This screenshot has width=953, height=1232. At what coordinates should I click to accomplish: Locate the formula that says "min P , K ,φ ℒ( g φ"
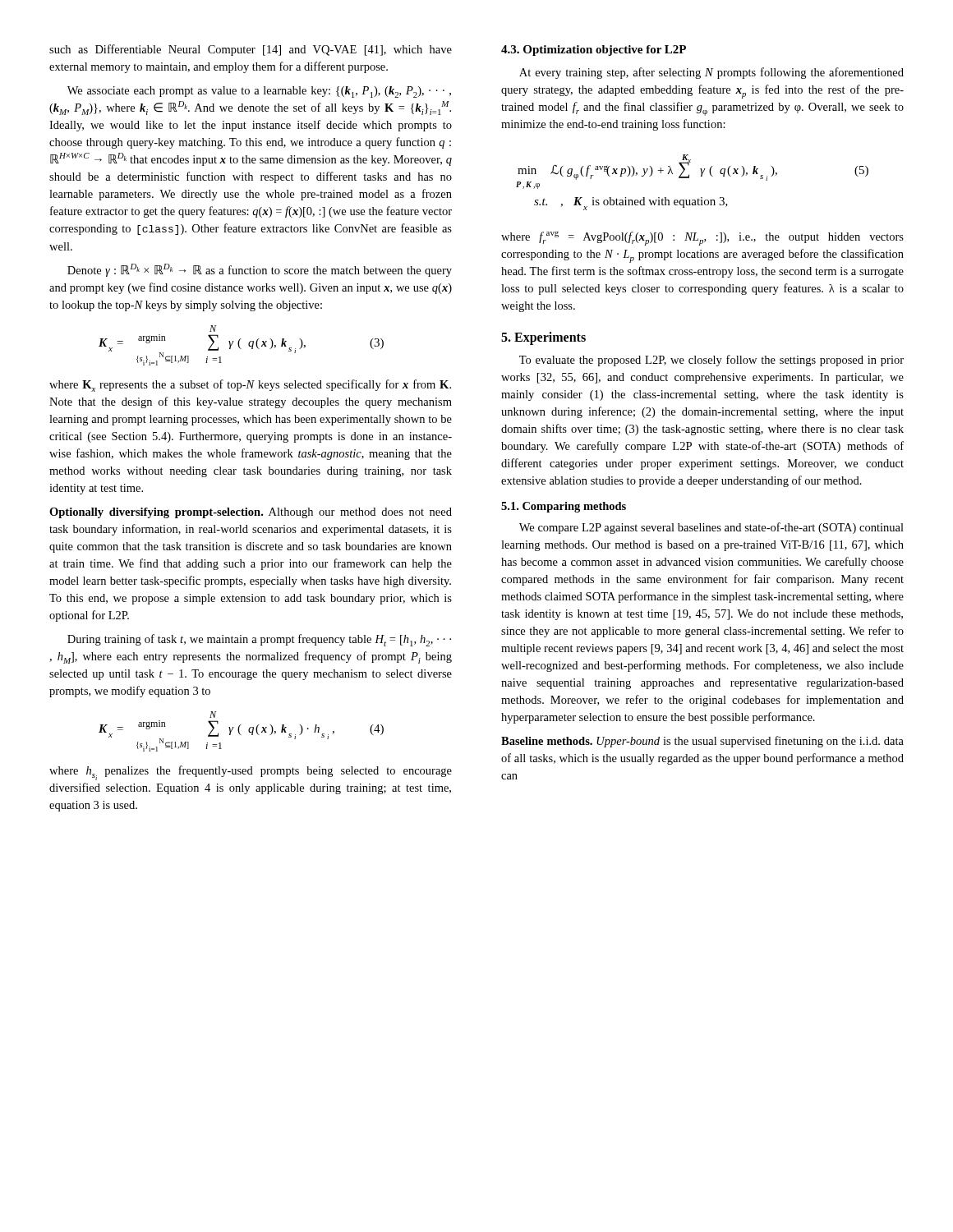click(x=702, y=181)
